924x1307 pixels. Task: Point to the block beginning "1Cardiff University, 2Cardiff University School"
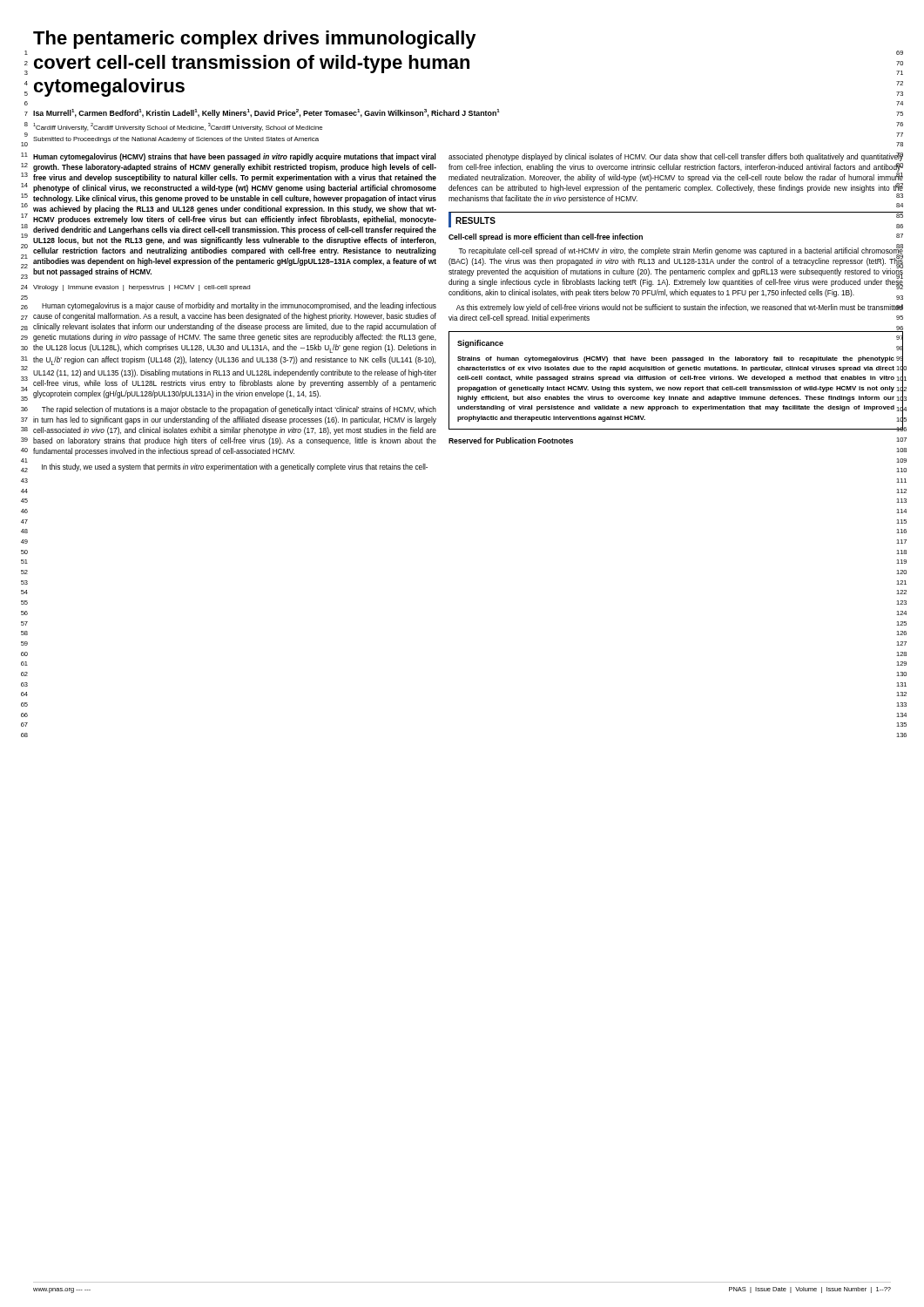coord(178,126)
